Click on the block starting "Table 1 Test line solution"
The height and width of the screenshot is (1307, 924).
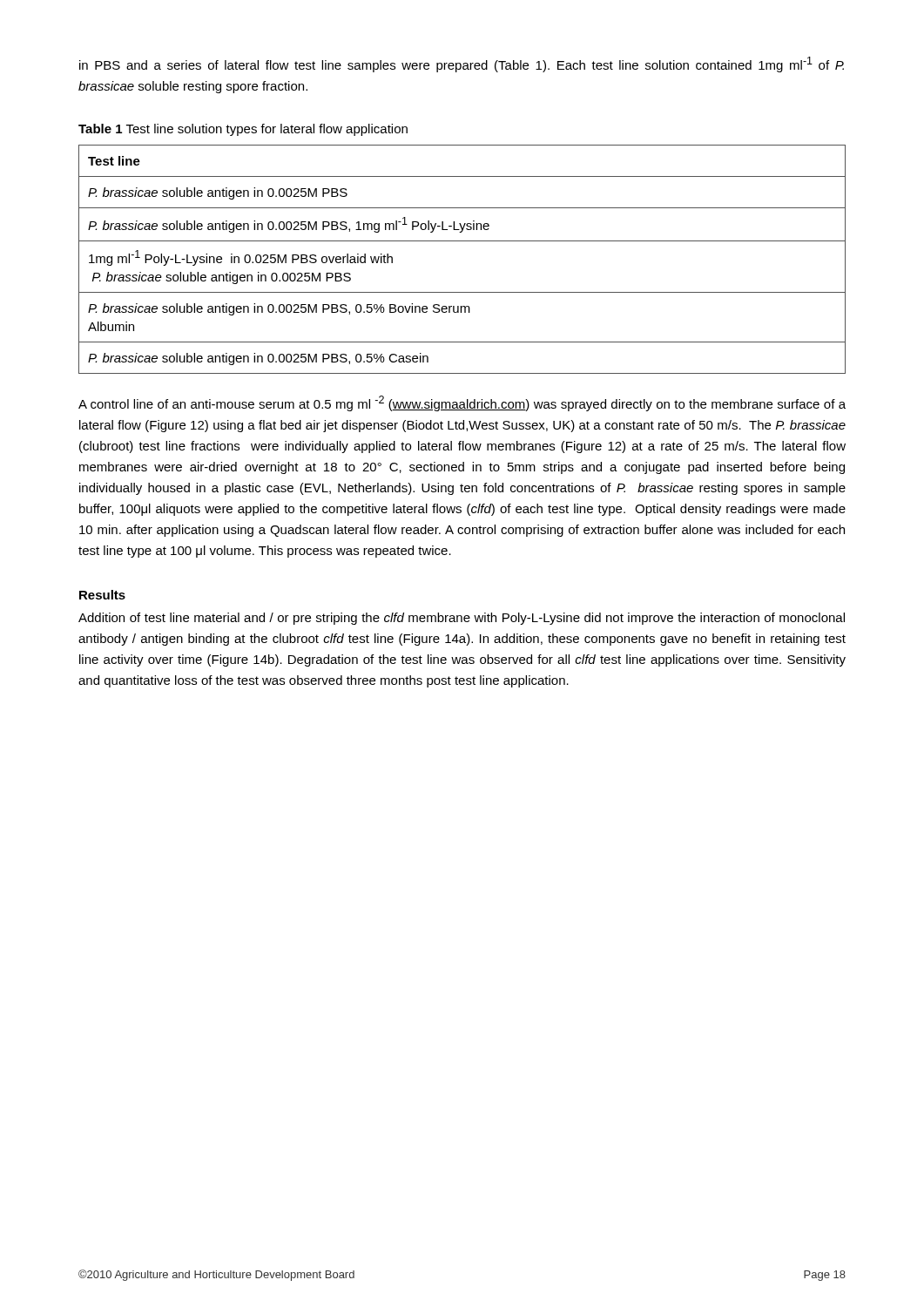point(243,129)
